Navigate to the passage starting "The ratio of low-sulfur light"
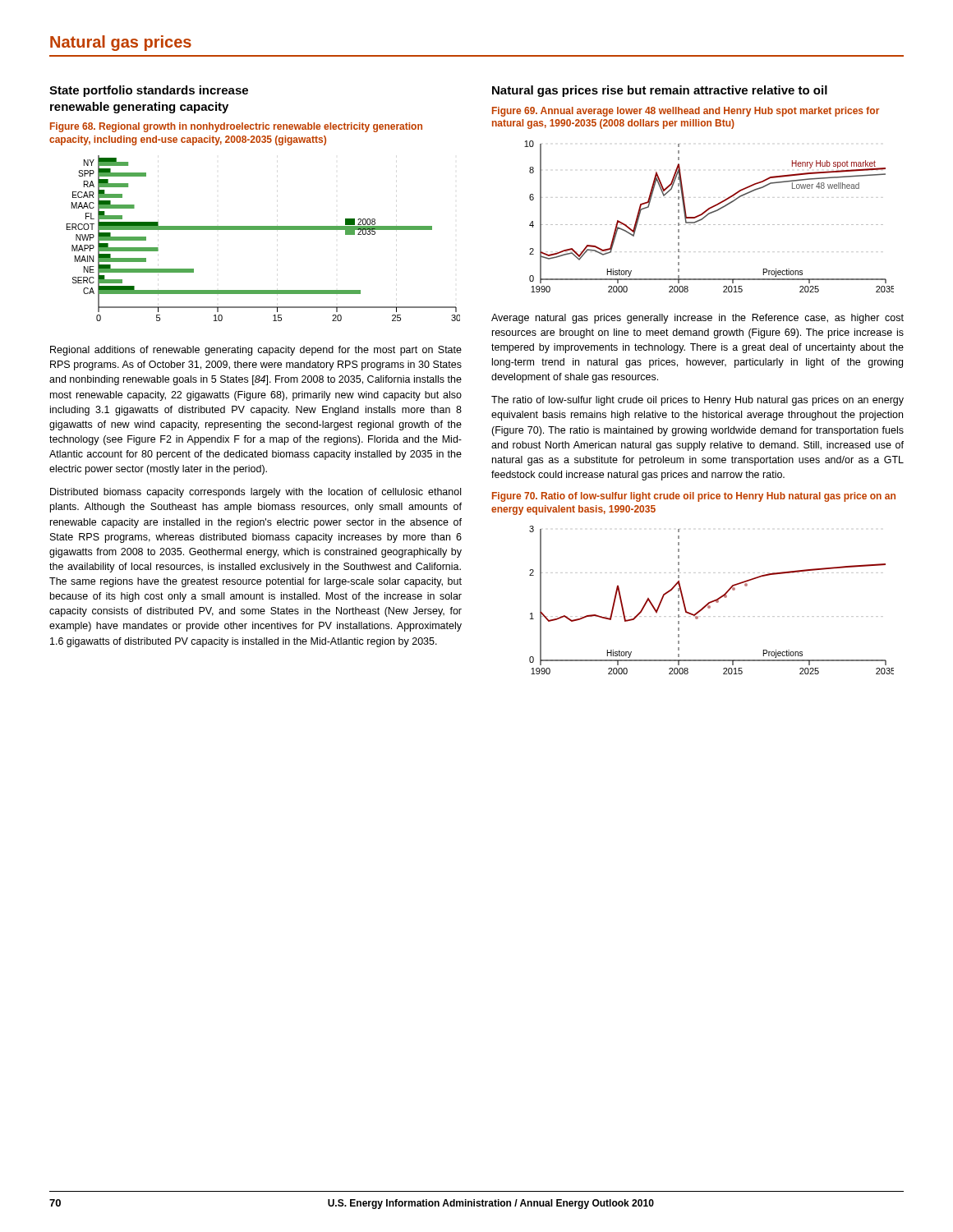The image size is (953, 1232). coord(698,437)
